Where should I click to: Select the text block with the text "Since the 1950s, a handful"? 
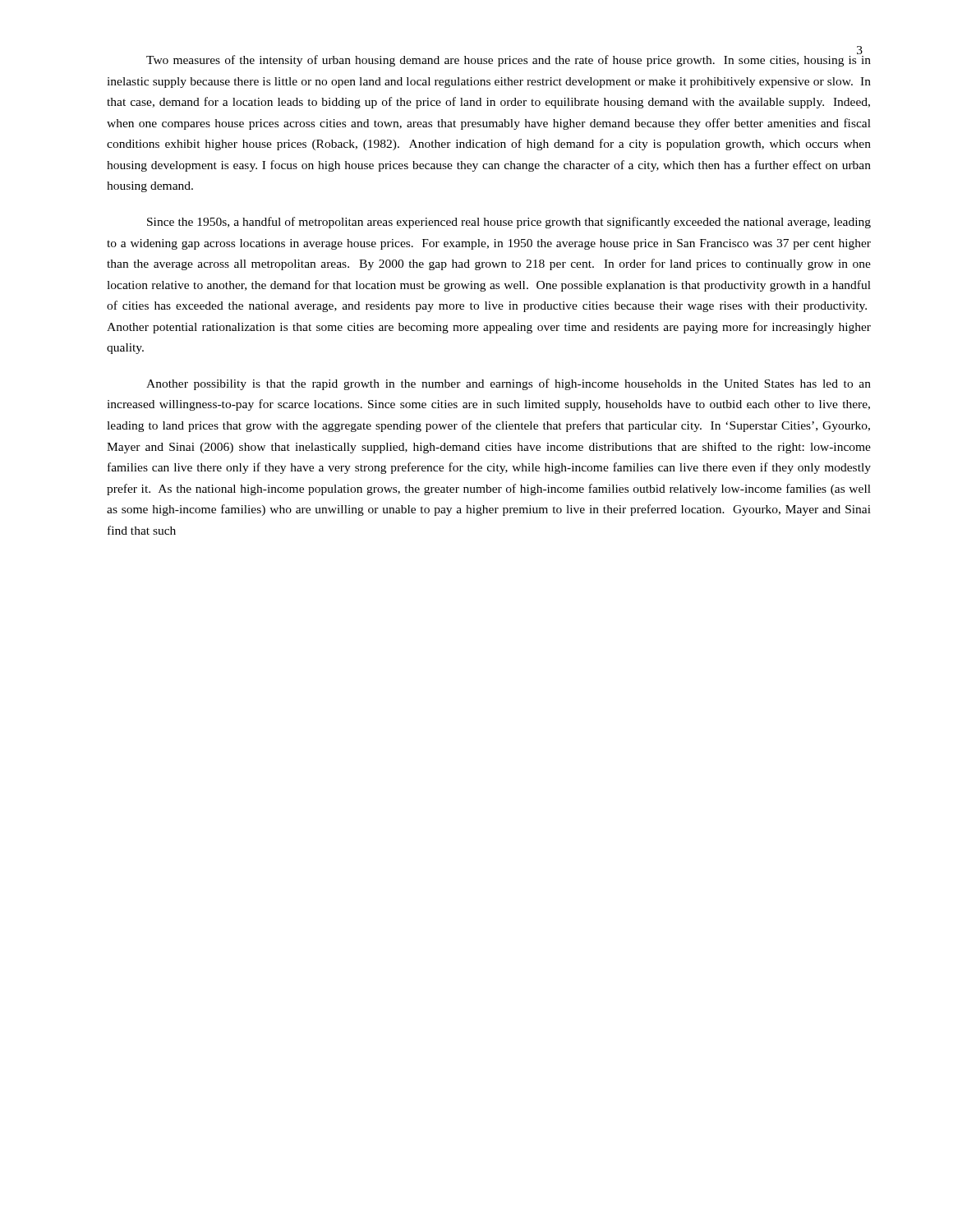click(489, 285)
